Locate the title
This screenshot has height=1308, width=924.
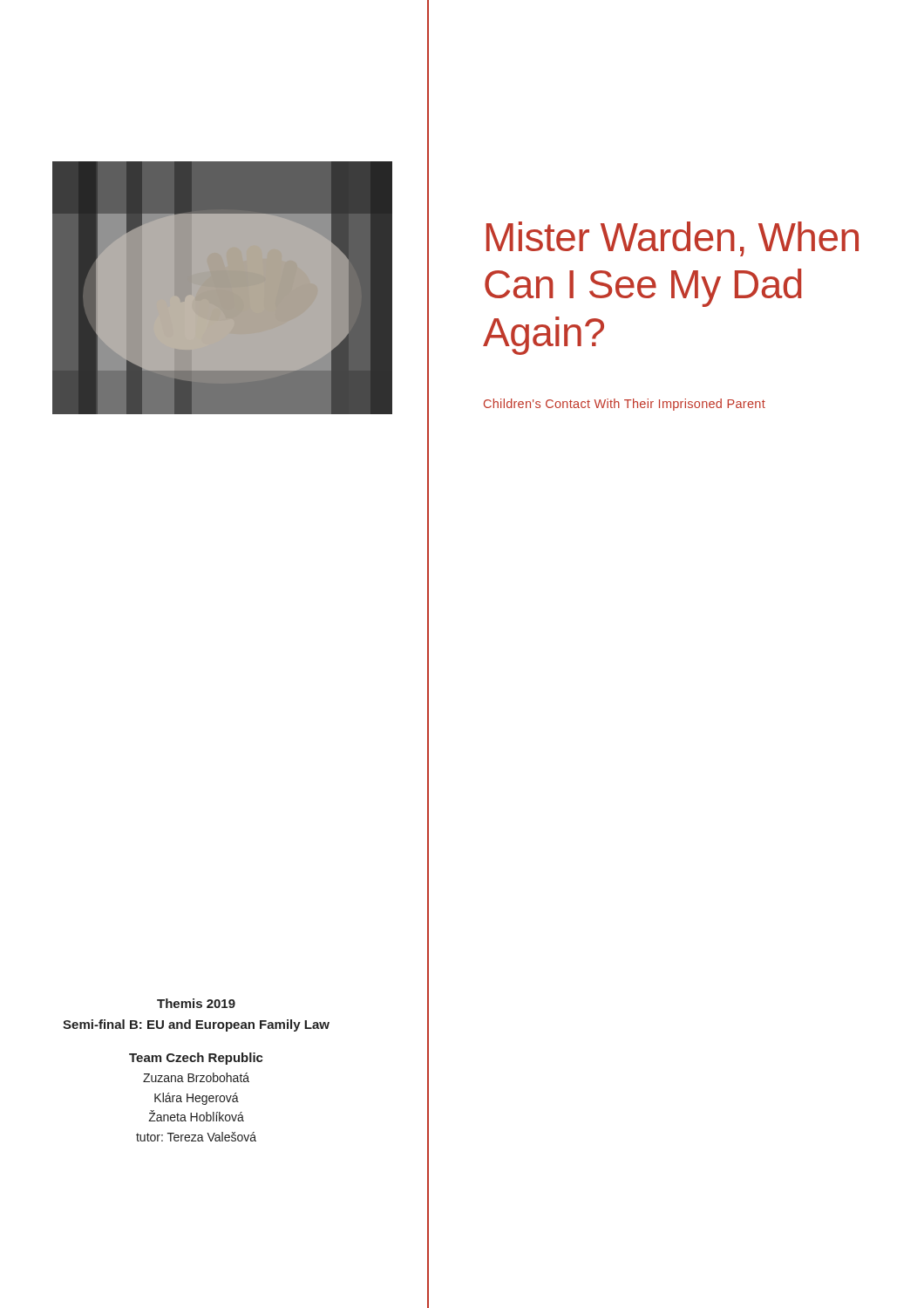point(672,284)
